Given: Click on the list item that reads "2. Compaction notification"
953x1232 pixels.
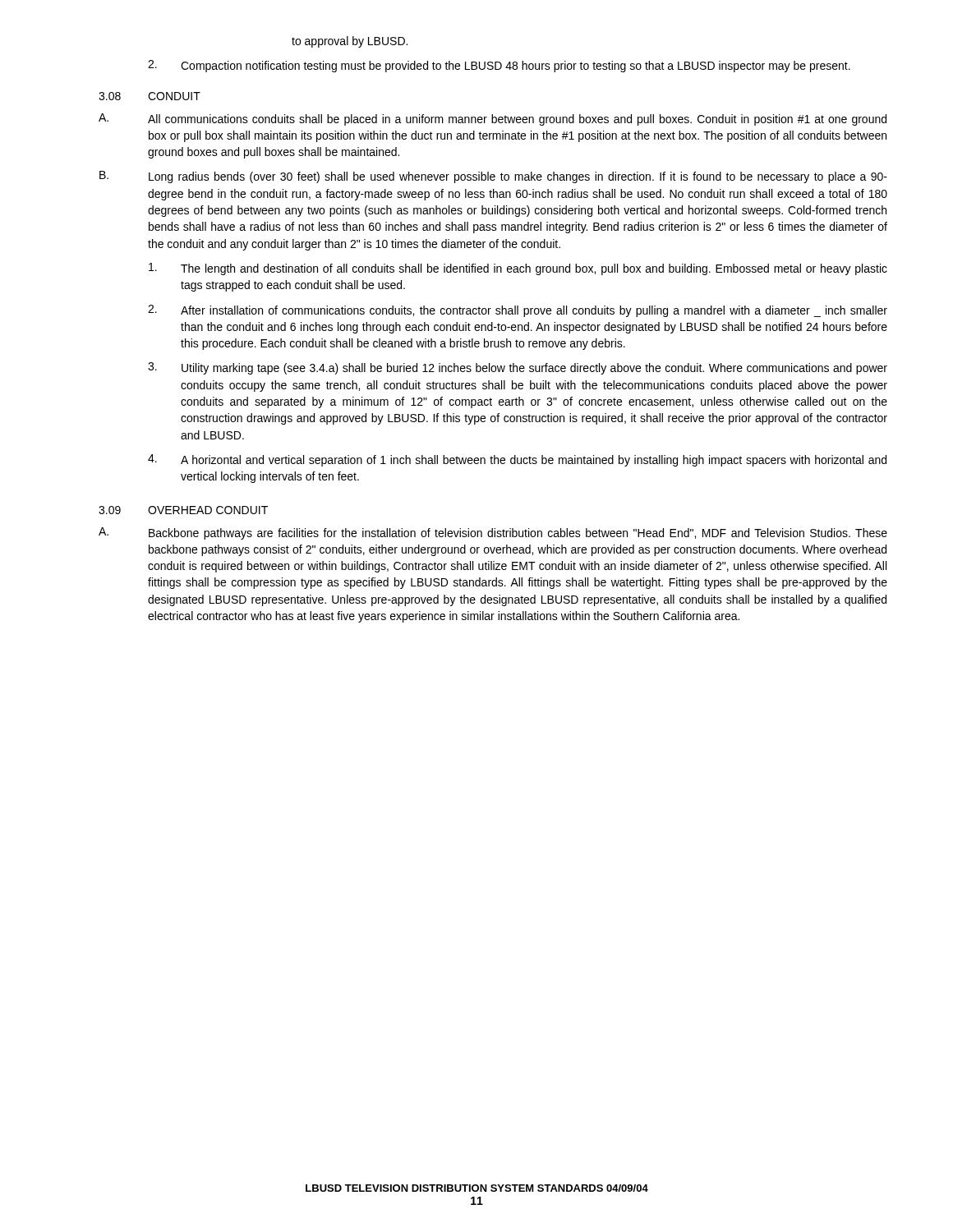Looking at the screenshot, I should pyautogui.click(x=518, y=66).
